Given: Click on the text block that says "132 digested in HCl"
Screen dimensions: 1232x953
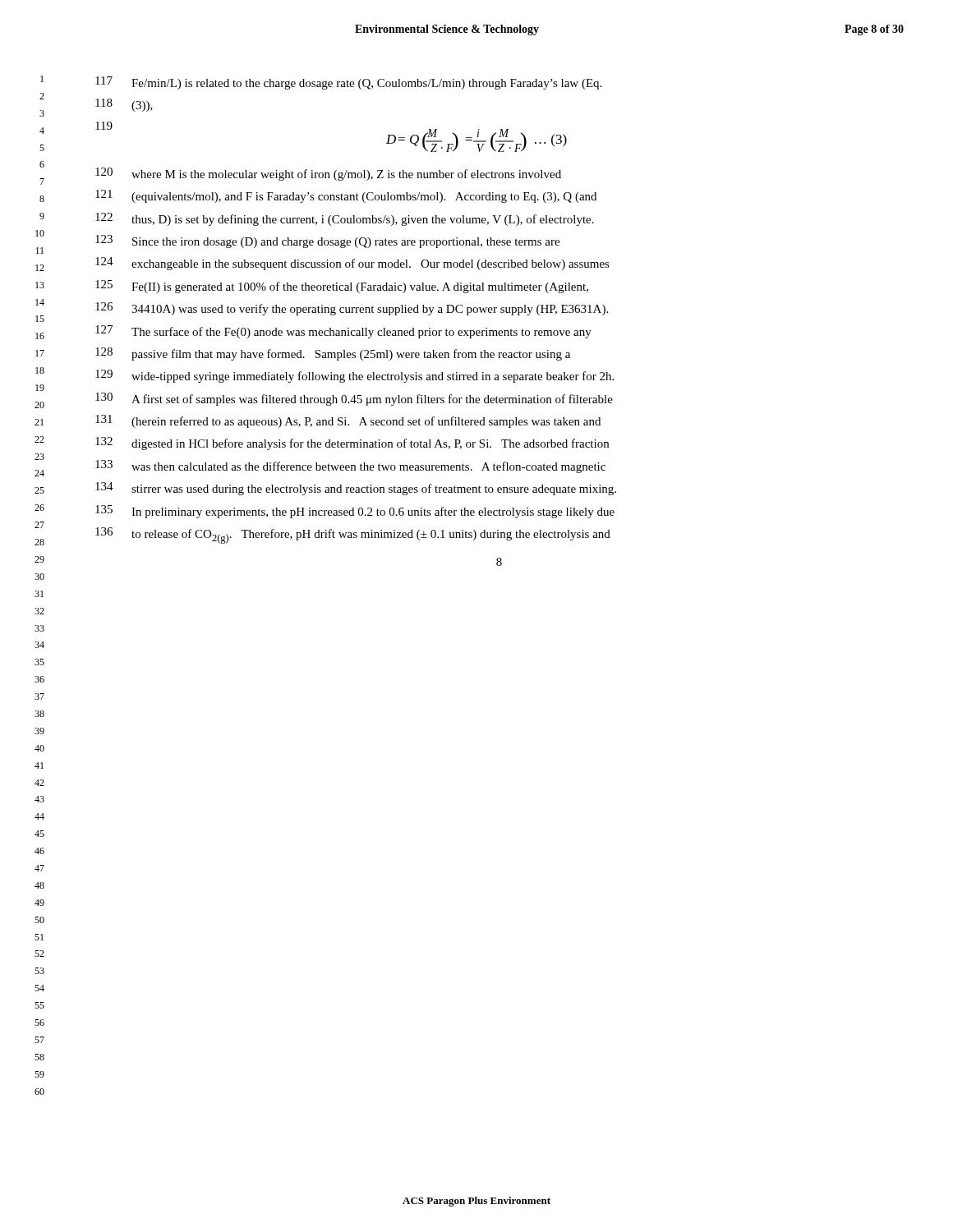Looking at the screenshot, I should [499, 445].
